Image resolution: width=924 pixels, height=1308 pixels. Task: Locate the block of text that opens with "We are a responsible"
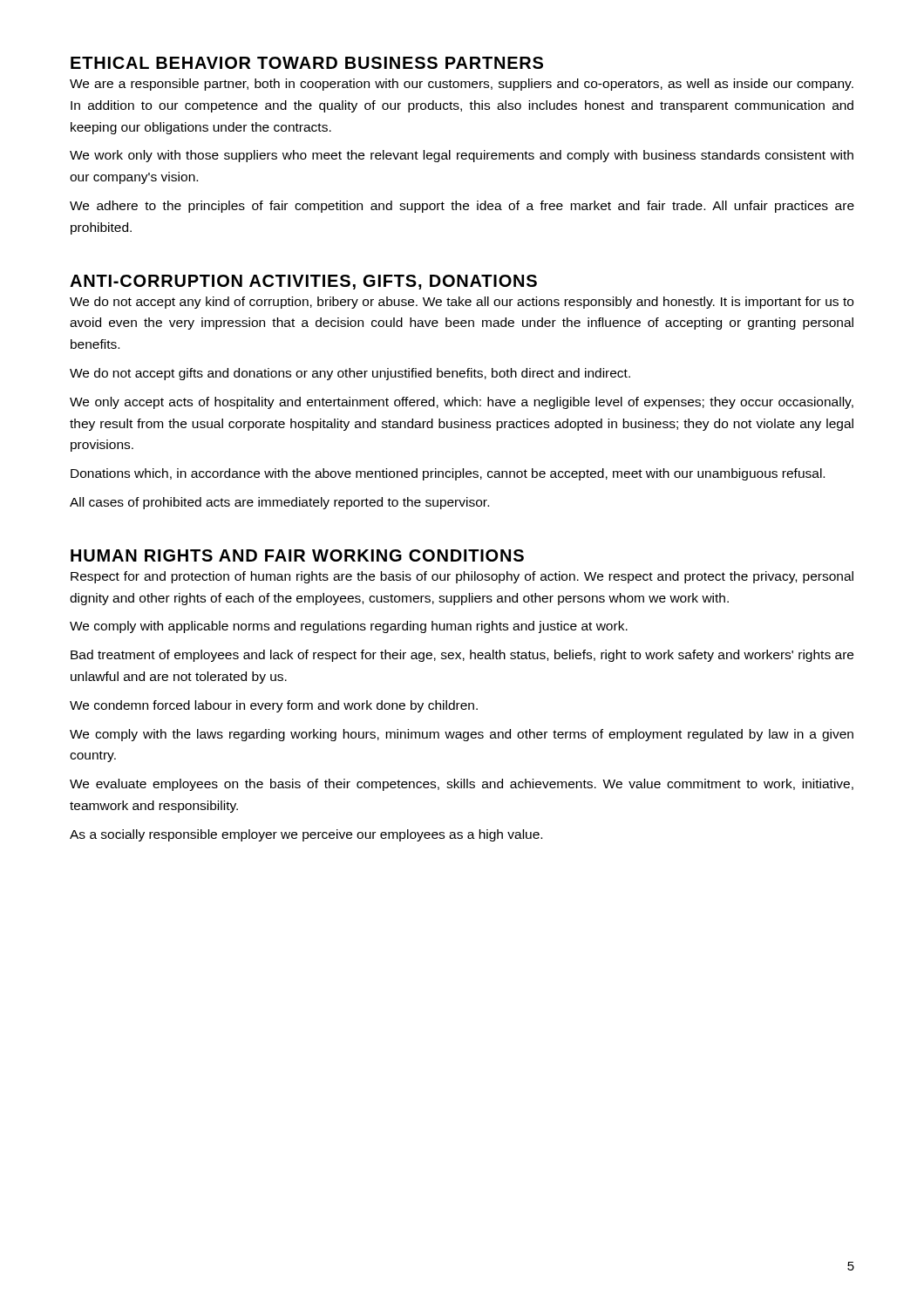pyautogui.click(x=462, y=105)
